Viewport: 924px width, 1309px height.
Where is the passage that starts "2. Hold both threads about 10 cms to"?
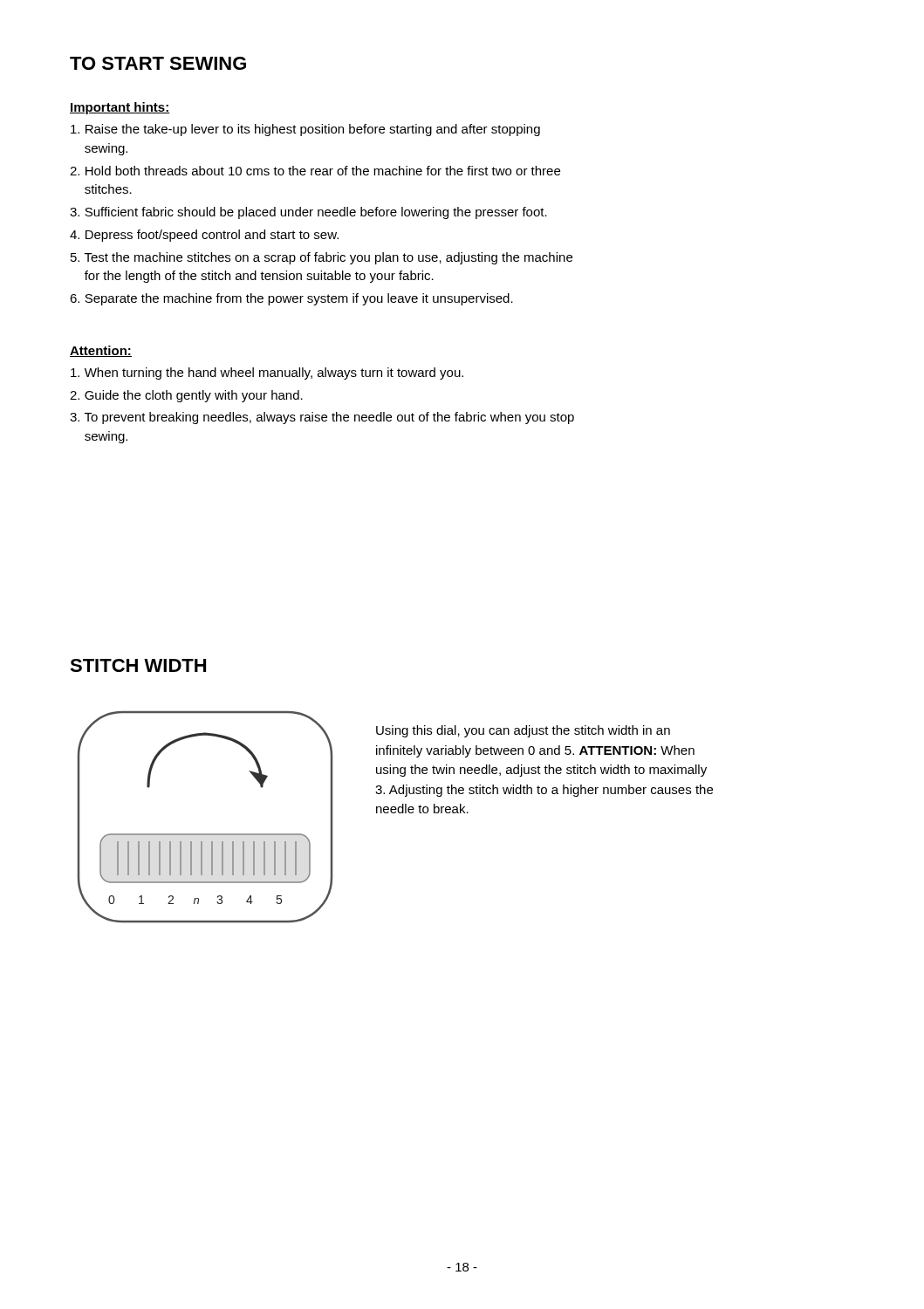(315, 180)
